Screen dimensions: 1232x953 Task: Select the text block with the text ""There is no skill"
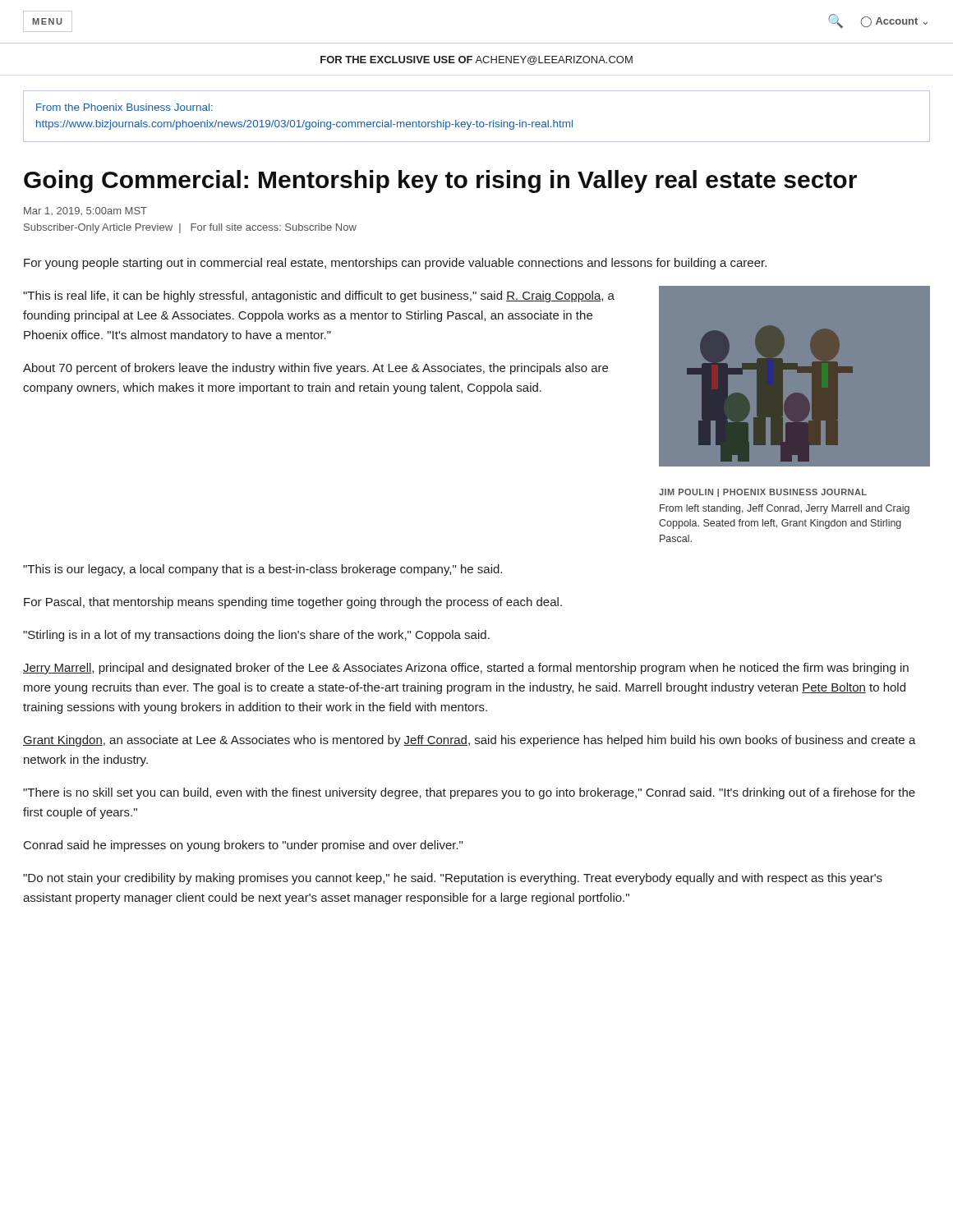pyautogui.click(x=469, y=802)
